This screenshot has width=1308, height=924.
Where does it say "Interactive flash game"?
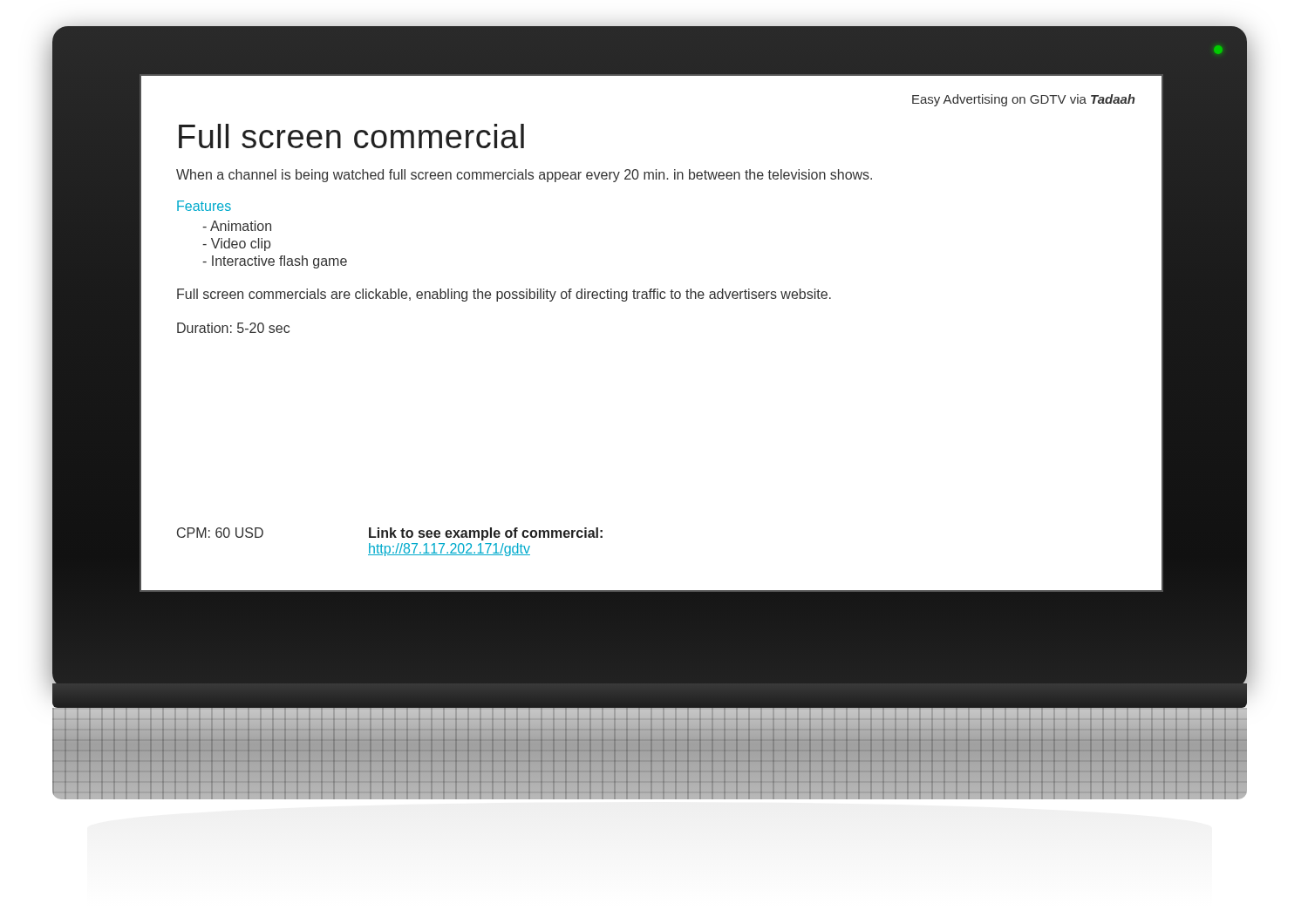point(275,261)
